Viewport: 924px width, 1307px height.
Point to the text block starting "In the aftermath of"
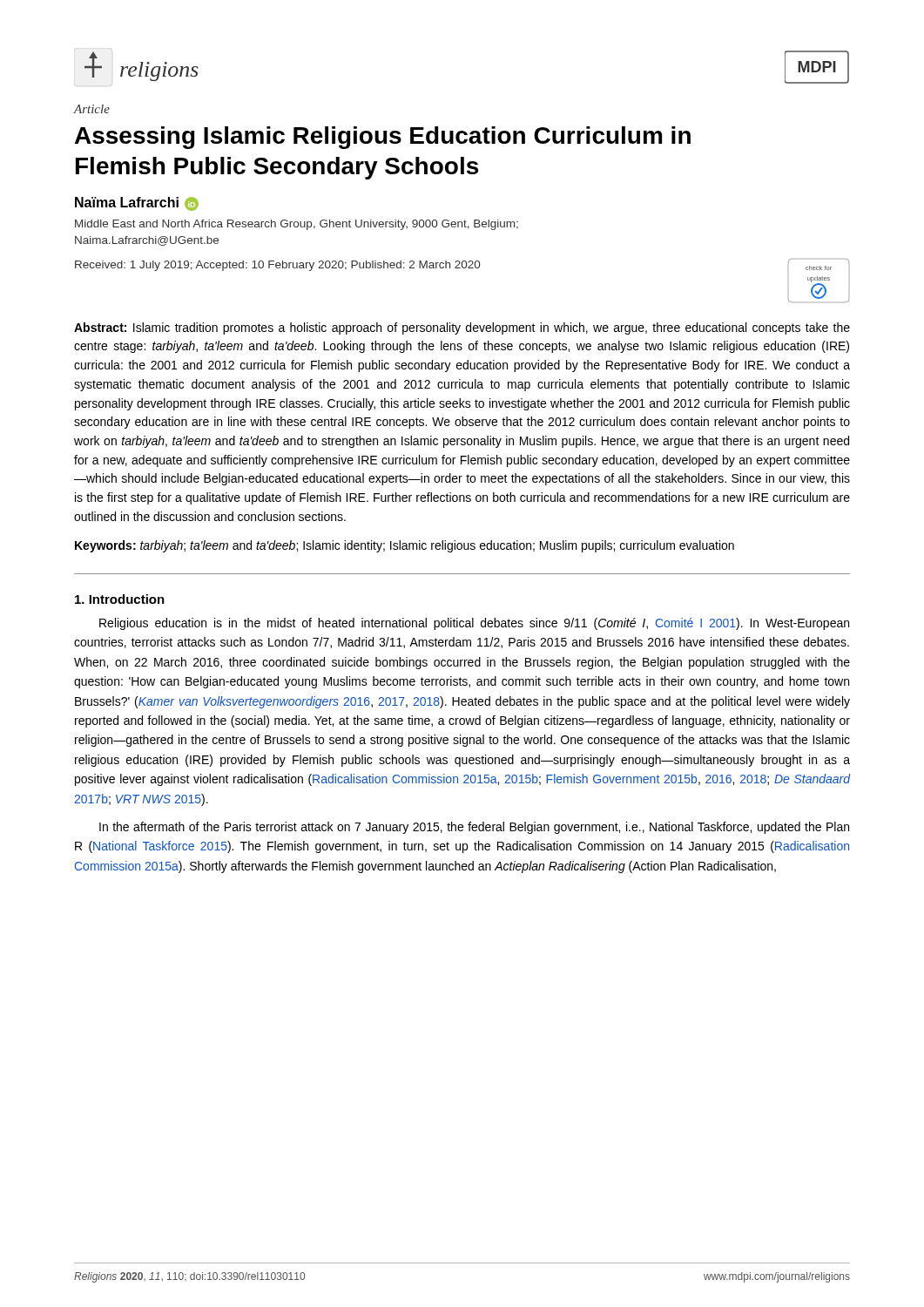462,846
